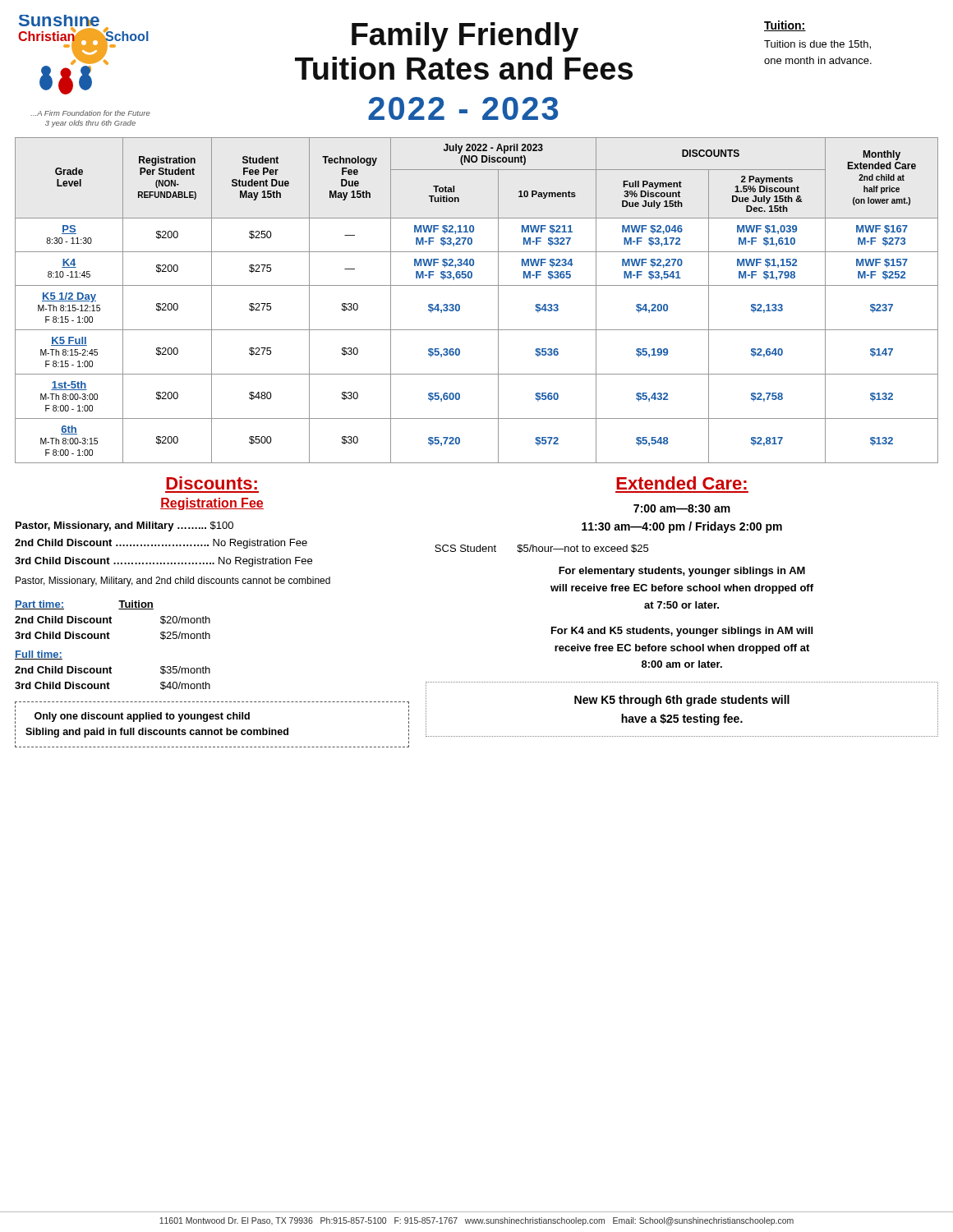Locate the region starting "For K4 and"
The height and width of the screenshot is (1232, 953).
pos(682,647)
